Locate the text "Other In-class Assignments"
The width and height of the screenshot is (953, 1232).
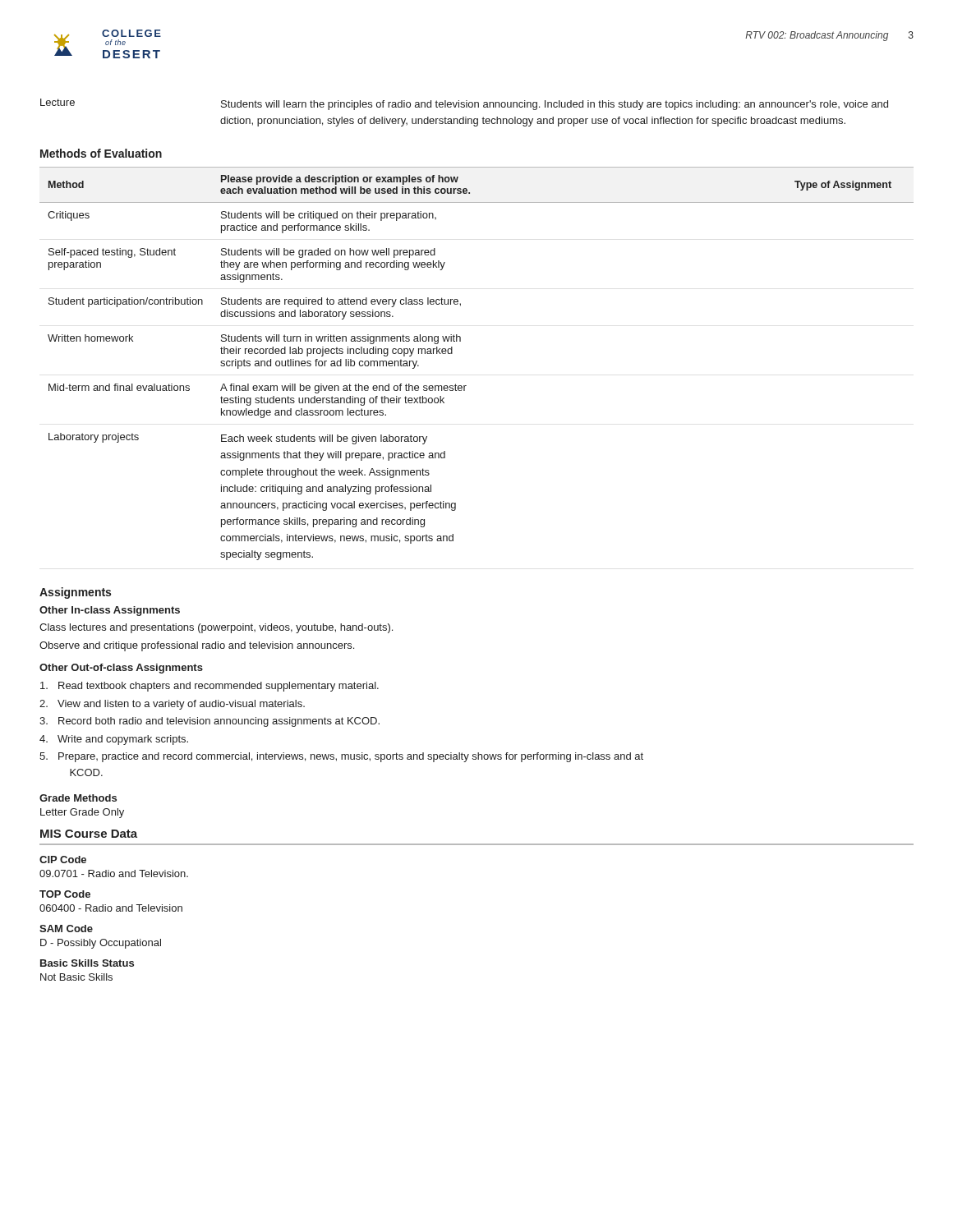pyautogui.click(x=110, y=610)
